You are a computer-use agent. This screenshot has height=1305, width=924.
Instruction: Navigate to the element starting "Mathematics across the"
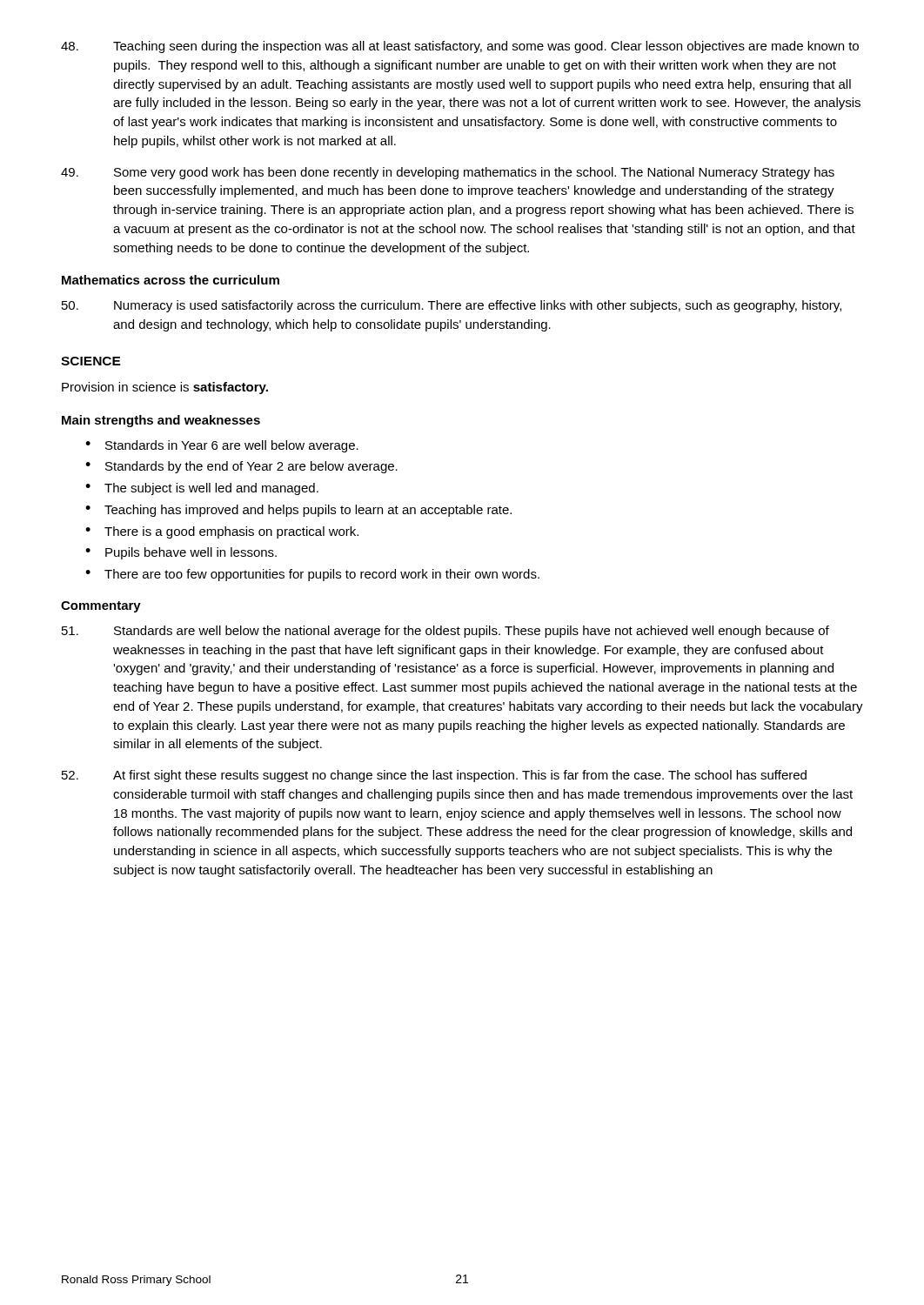point(170,280)
